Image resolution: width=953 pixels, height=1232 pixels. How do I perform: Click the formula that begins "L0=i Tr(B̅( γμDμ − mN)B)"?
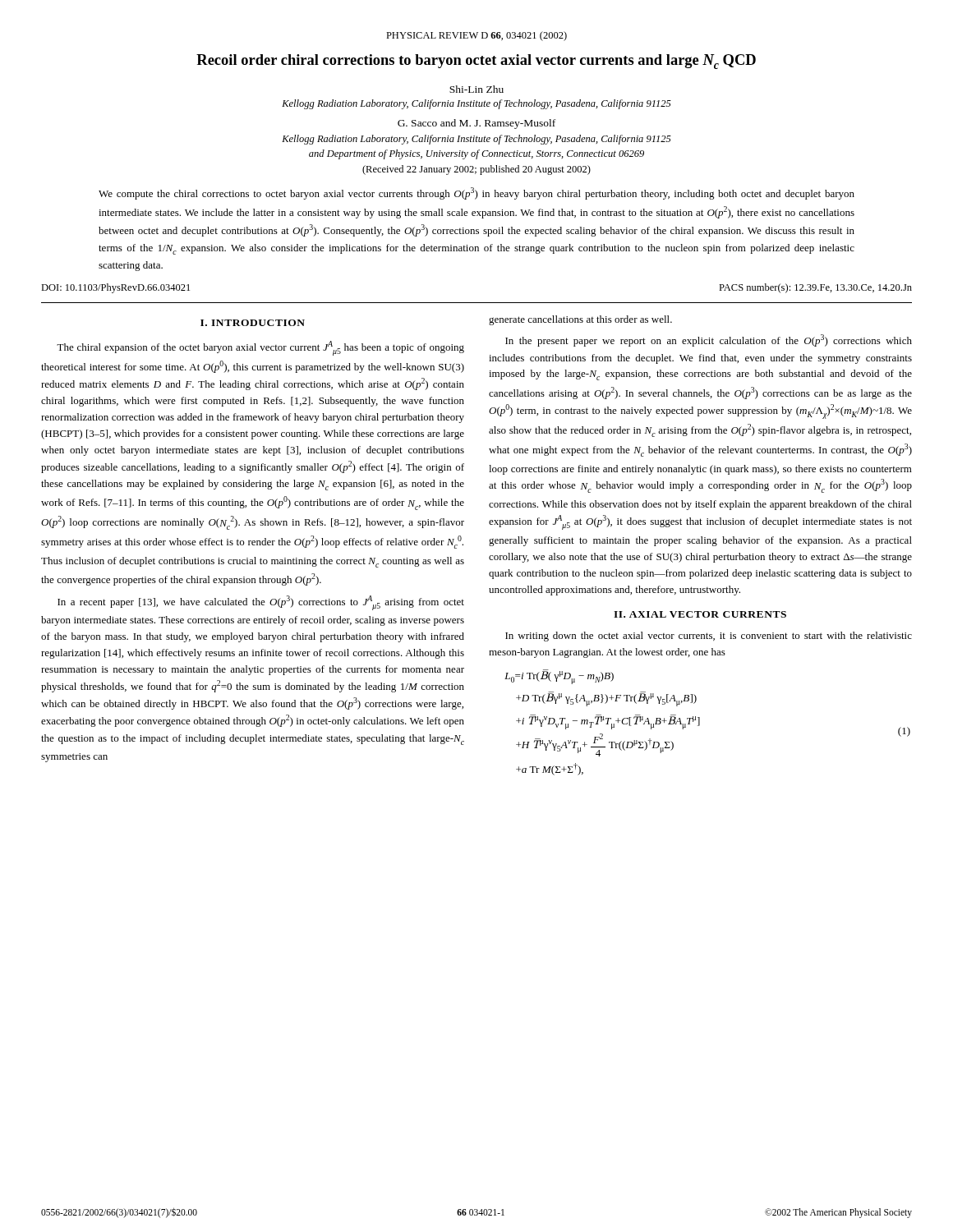[x=703, y=723]
